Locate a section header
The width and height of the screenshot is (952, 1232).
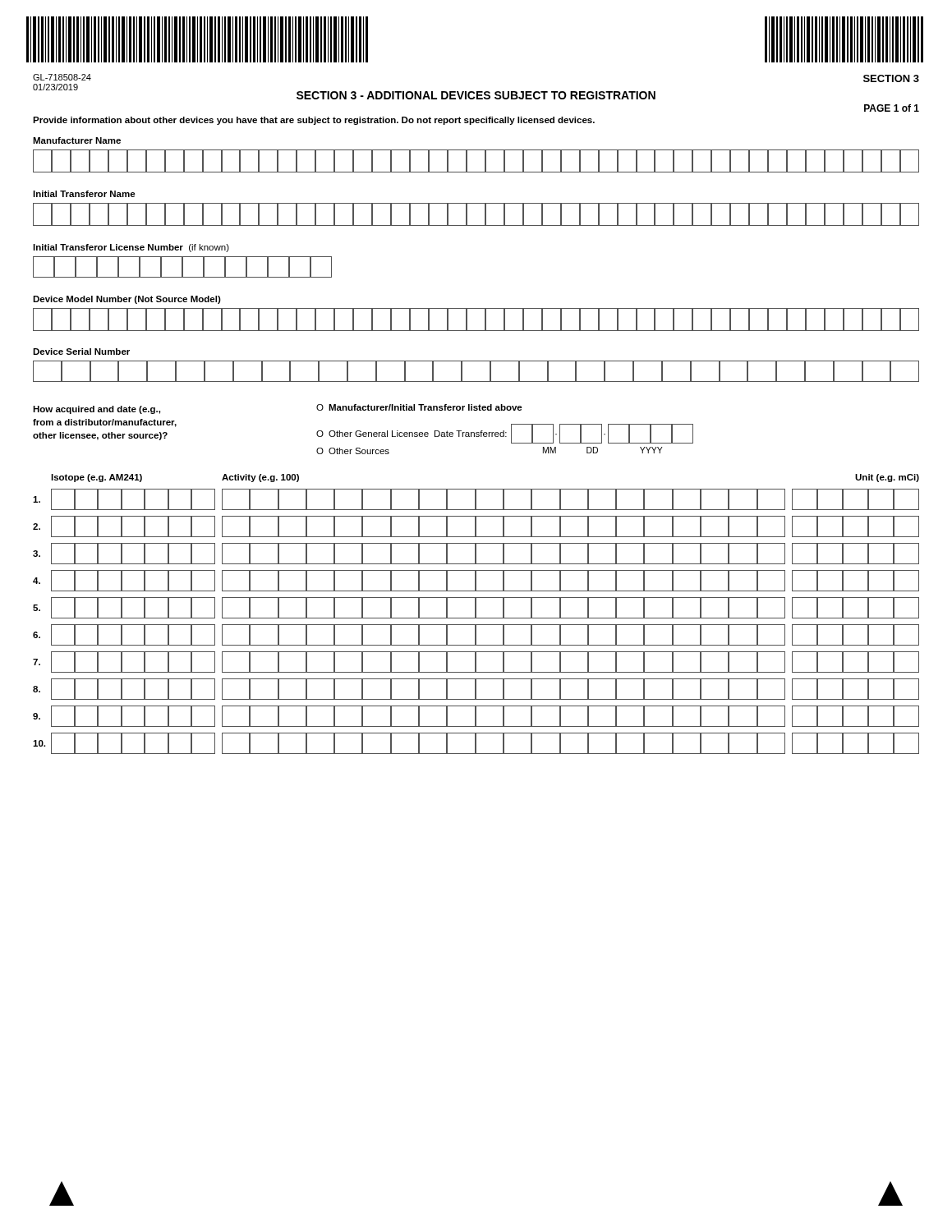[x=891, y=78]
